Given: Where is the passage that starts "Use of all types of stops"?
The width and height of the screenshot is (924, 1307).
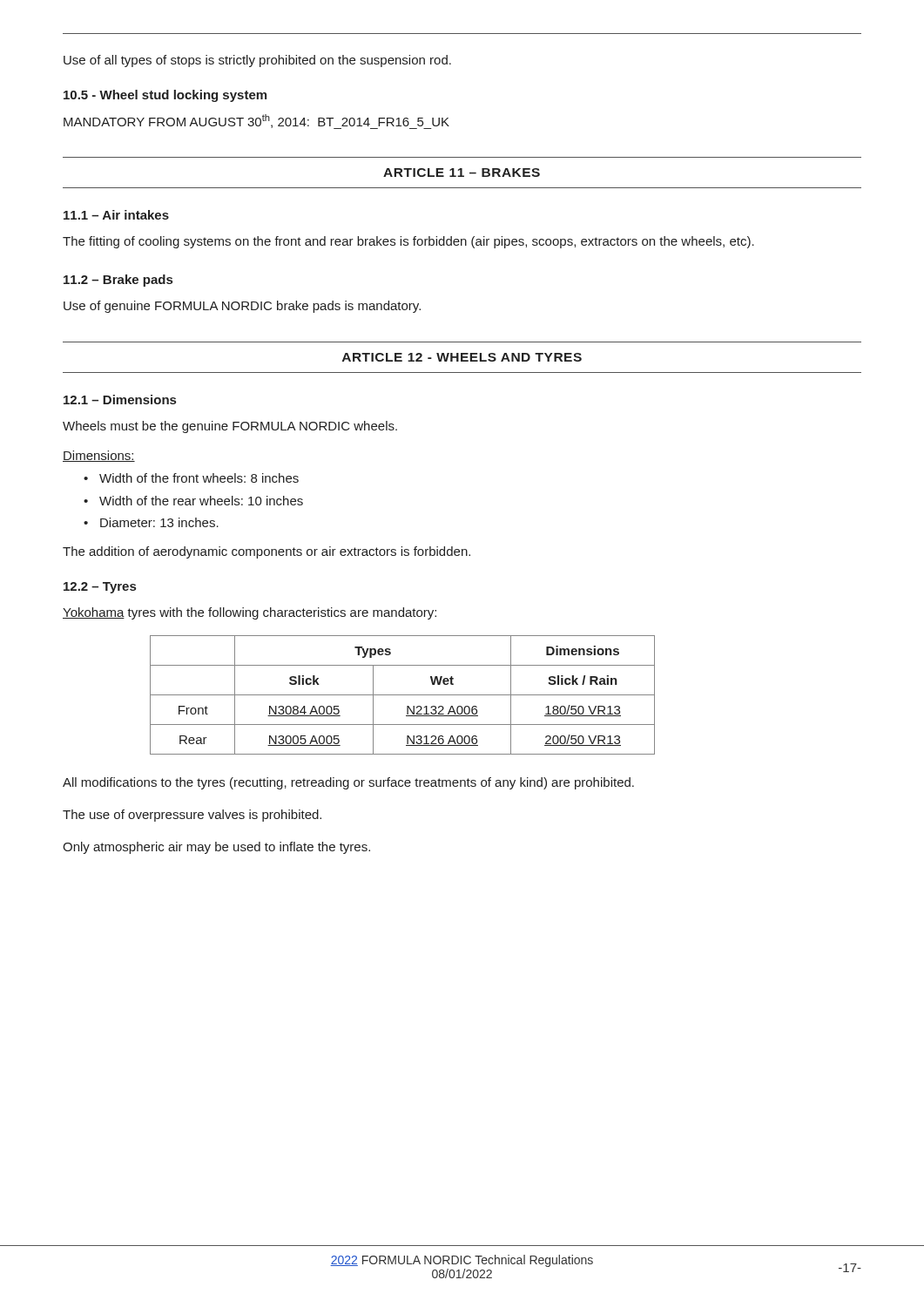Looking at the screenshot, I should pyautogui.click(x=257, y=60).
